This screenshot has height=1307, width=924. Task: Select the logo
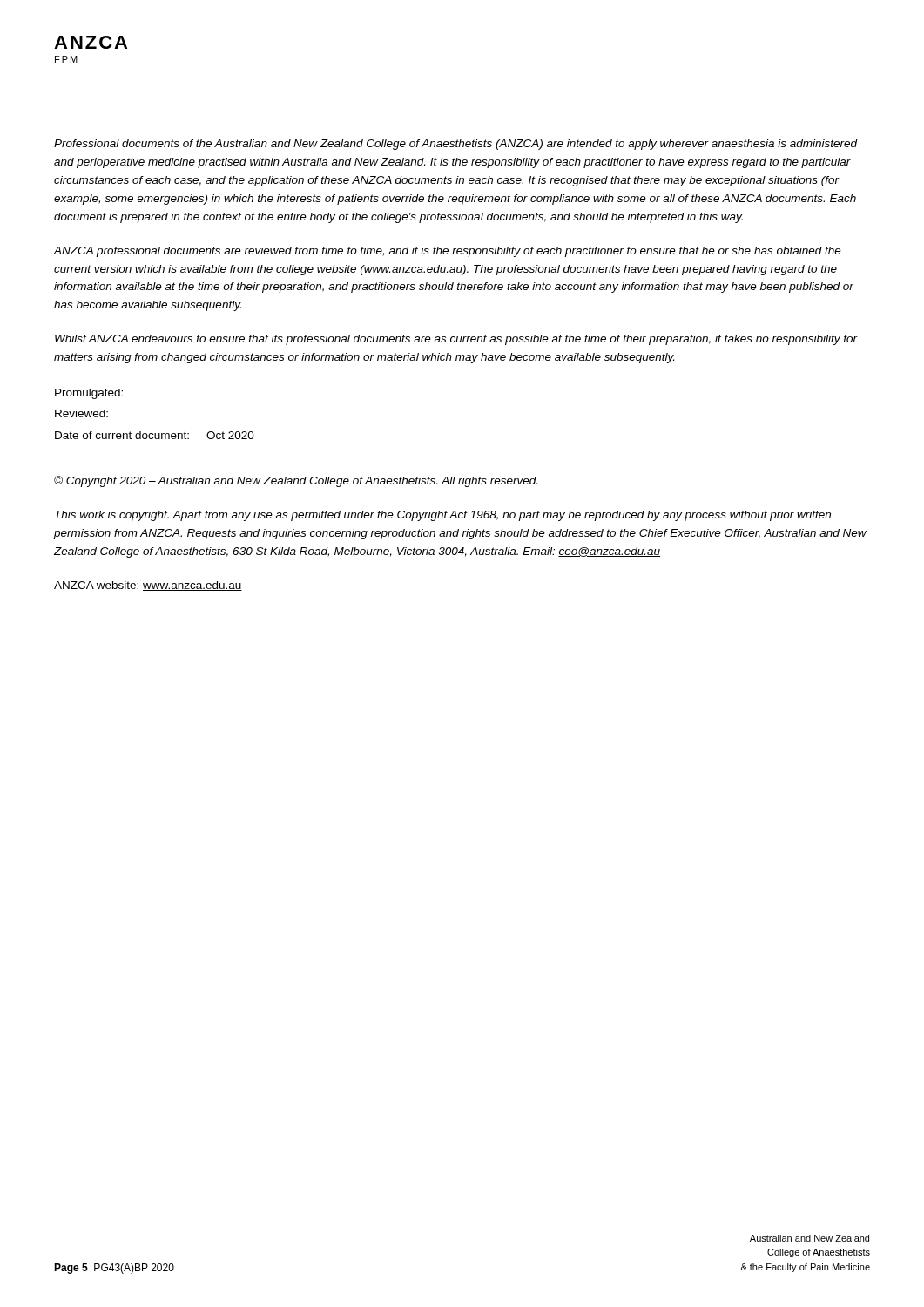tap(92, 49)
